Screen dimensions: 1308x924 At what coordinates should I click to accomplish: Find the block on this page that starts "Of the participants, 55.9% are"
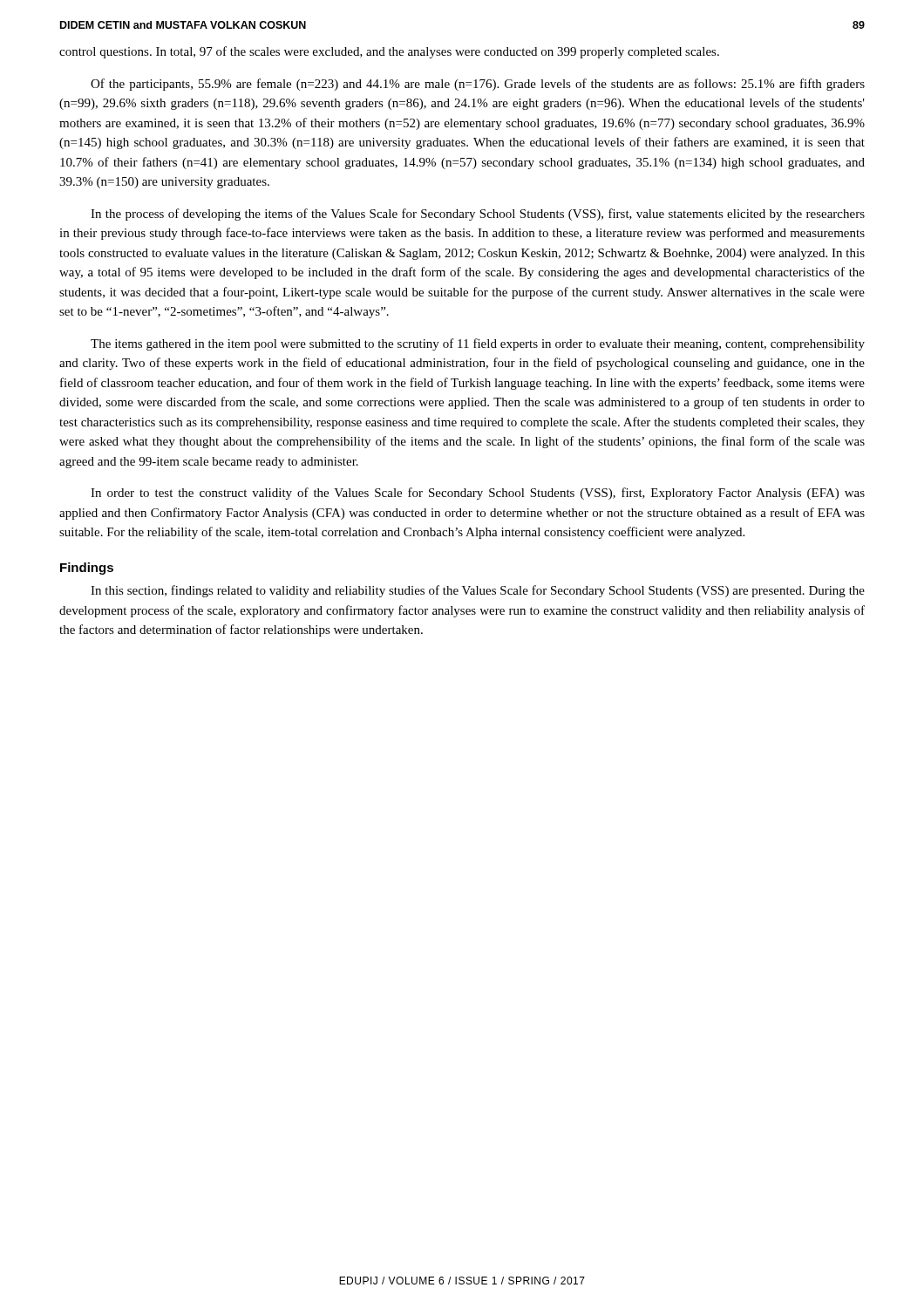(x=462, y=133)
